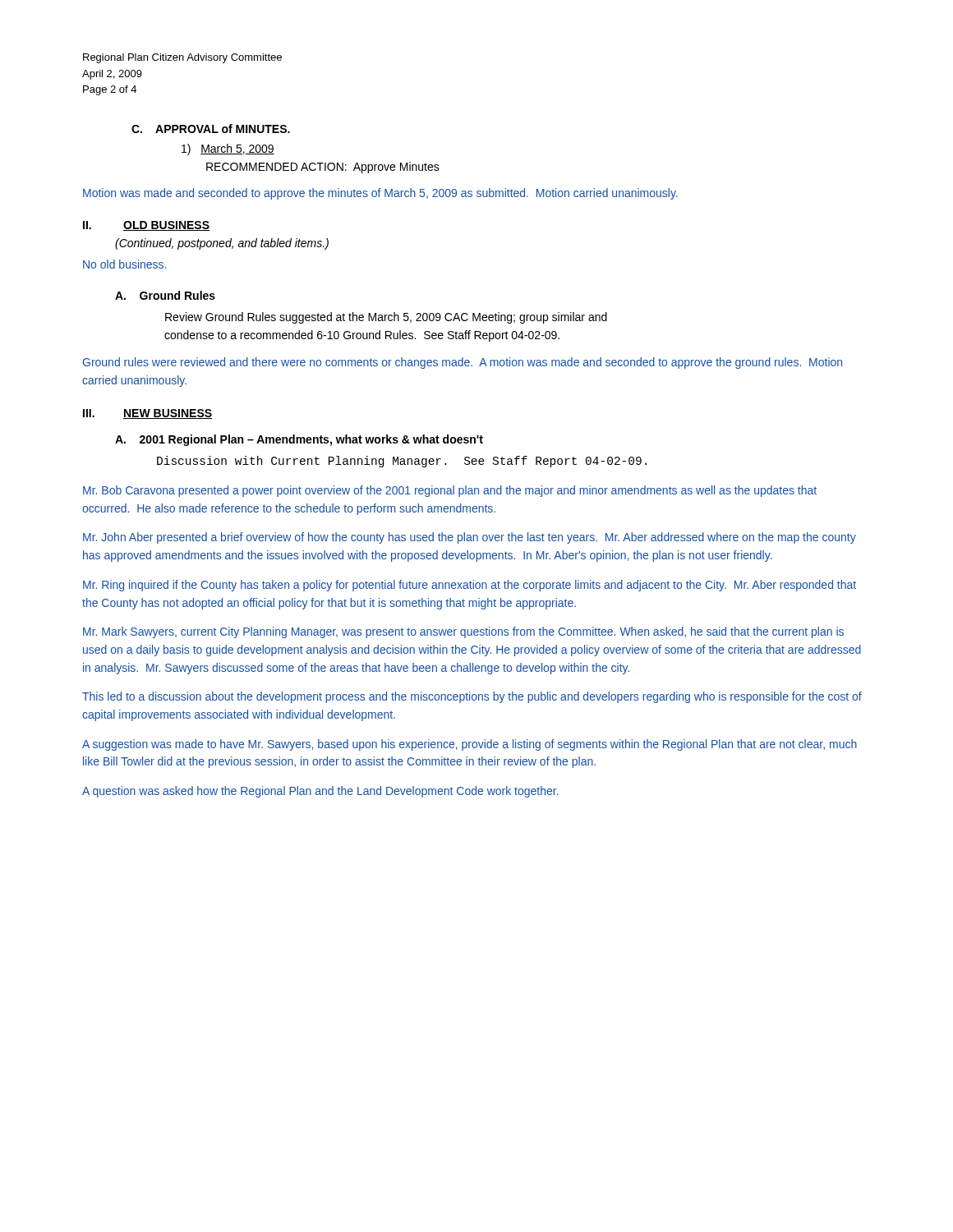Locate the text block starting "Review Ground Rules suggested at the"
The image size is (953, 1232).
(386, 326)
